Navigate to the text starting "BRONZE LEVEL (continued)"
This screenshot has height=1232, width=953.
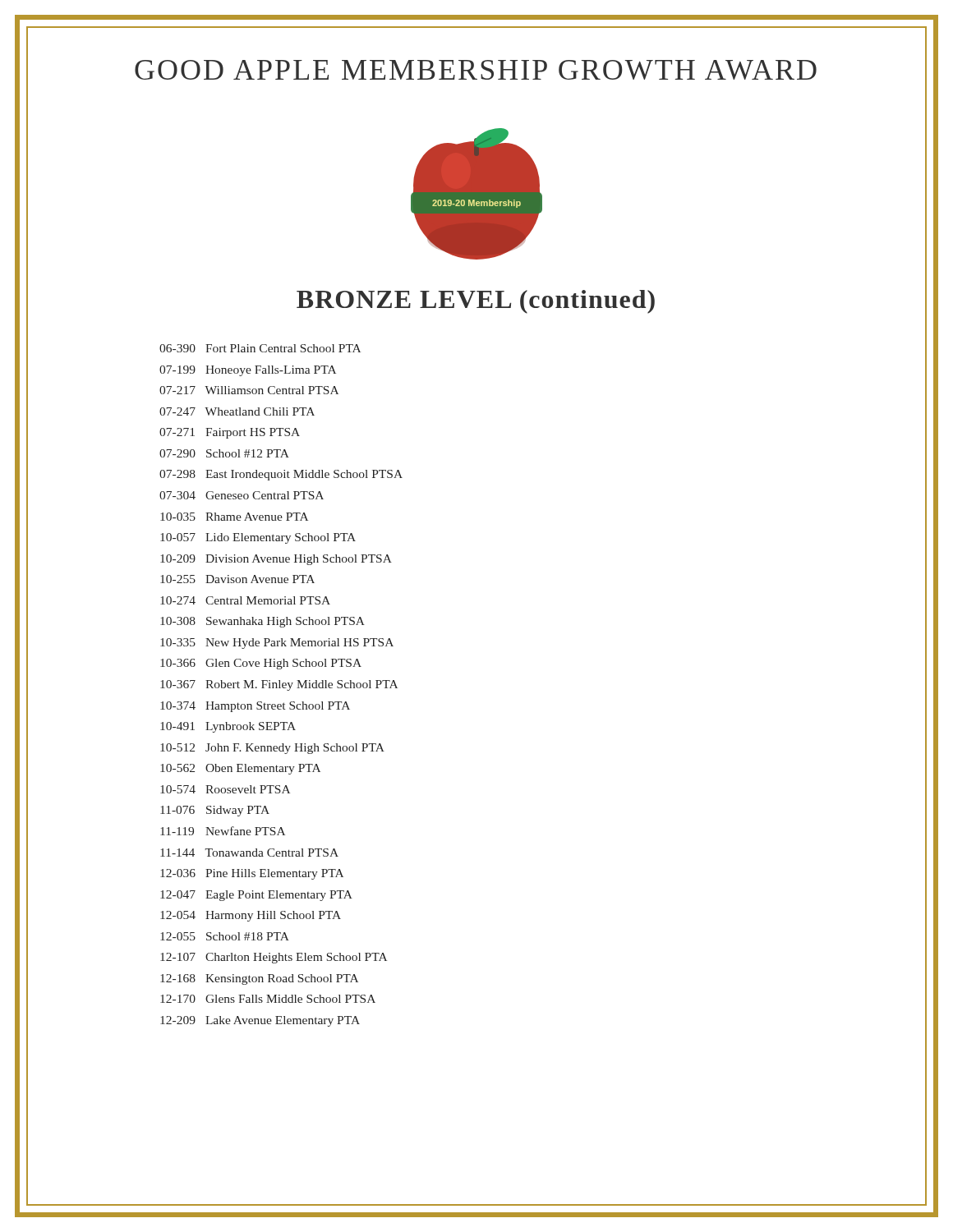pyautogui.click(x=476, y=299)
